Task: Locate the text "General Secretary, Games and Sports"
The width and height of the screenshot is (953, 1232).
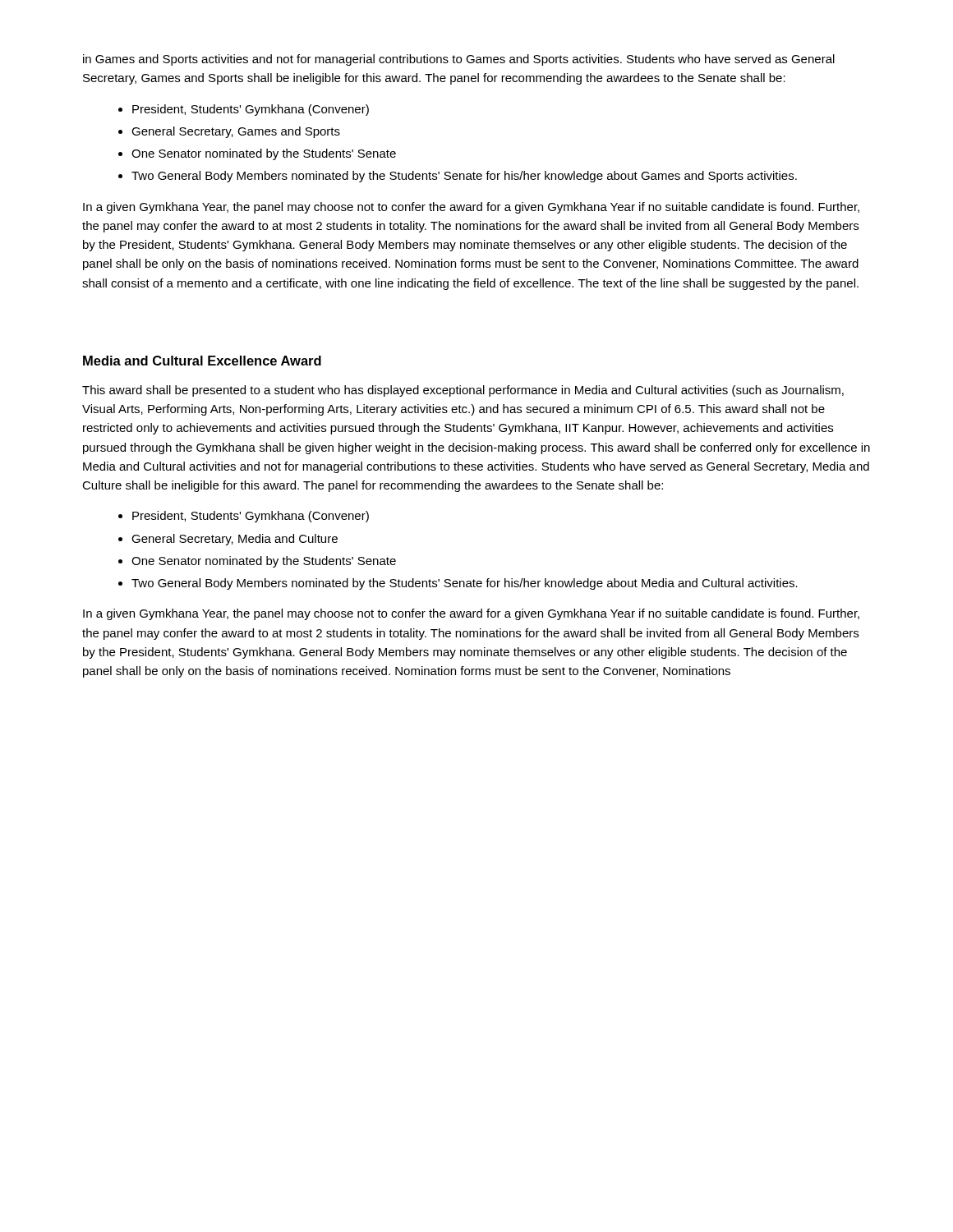Action: [236, 132]
